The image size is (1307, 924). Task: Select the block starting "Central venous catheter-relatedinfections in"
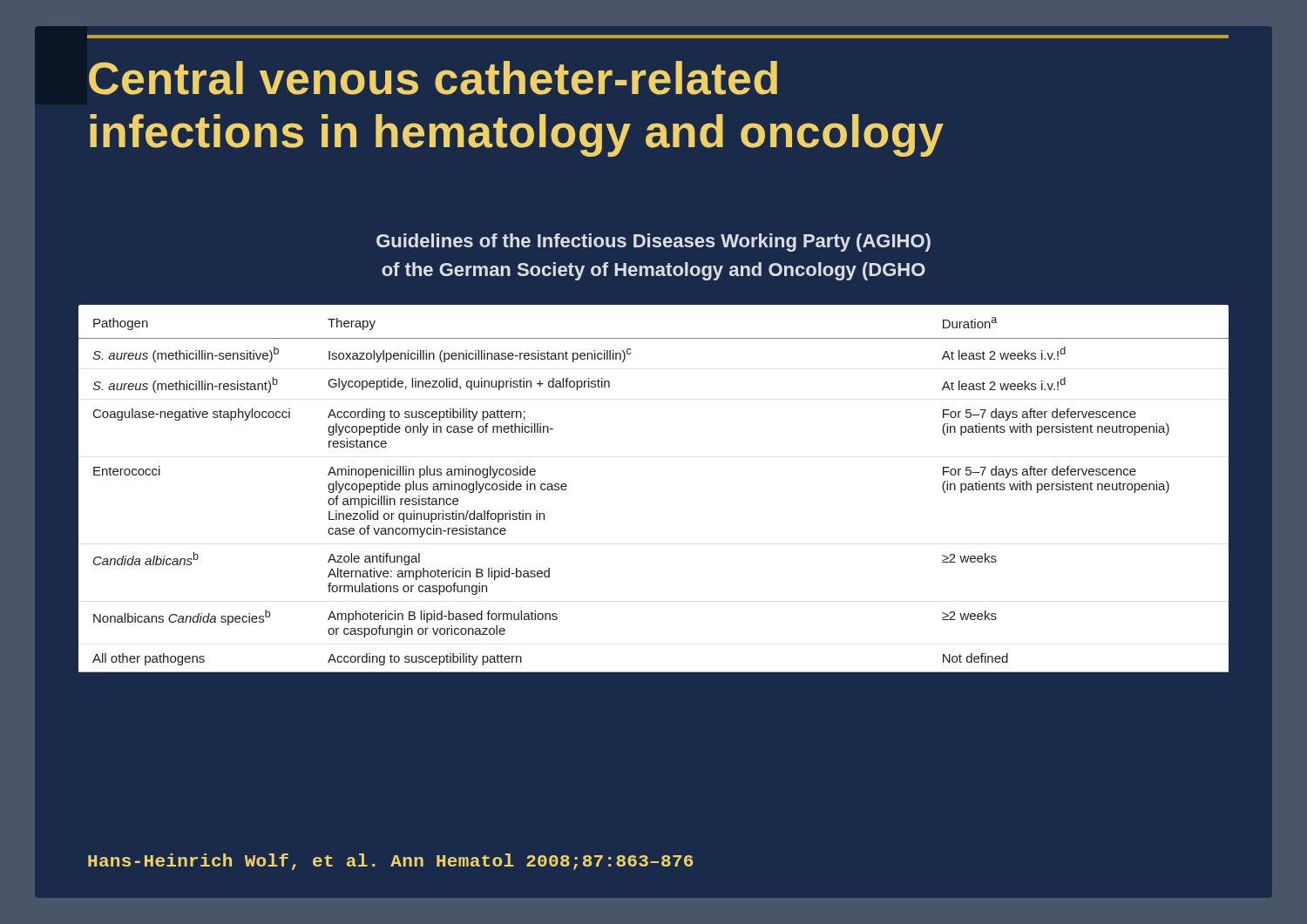654,106
